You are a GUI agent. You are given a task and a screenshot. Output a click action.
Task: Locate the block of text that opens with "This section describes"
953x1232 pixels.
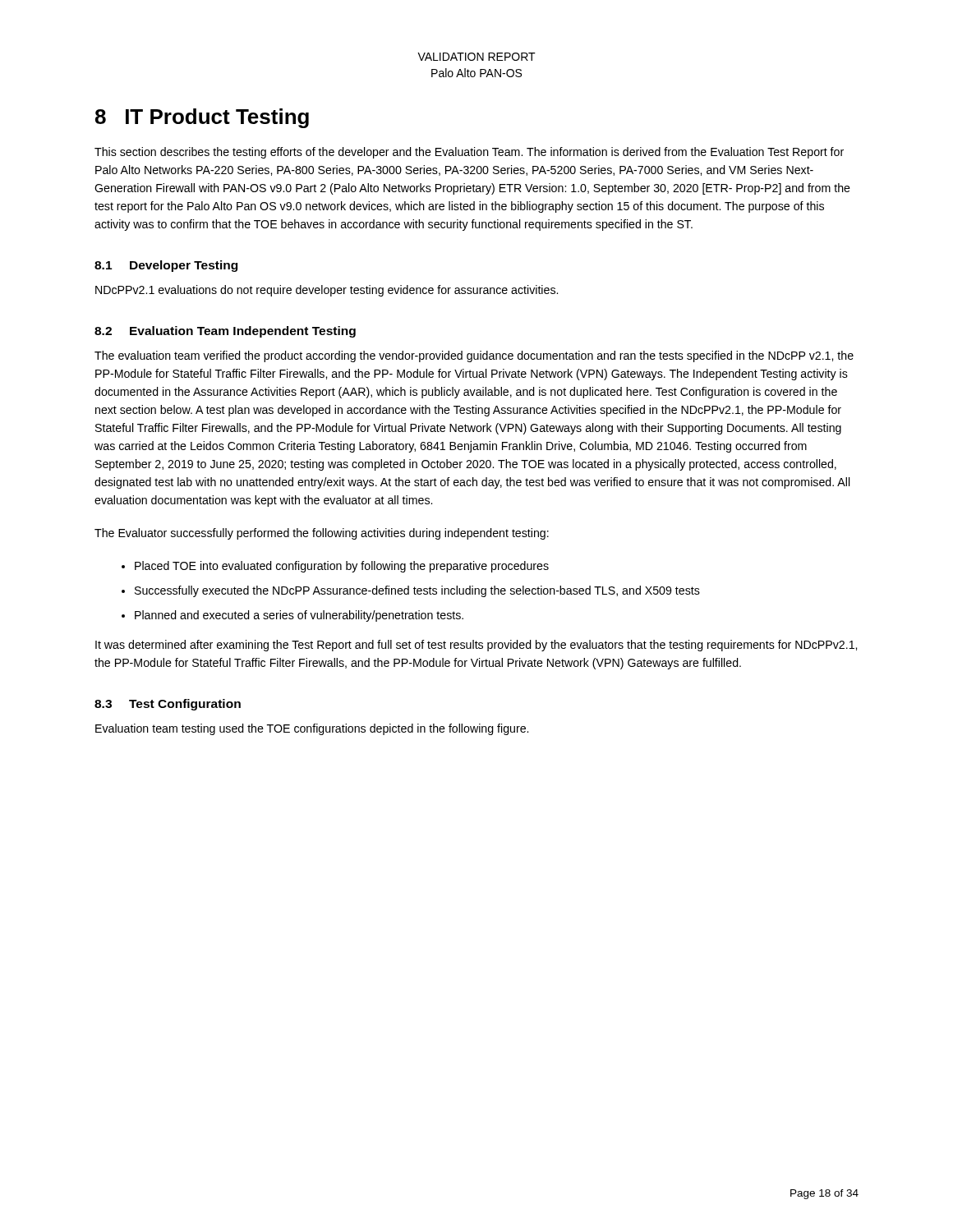(x=472, y=188)
